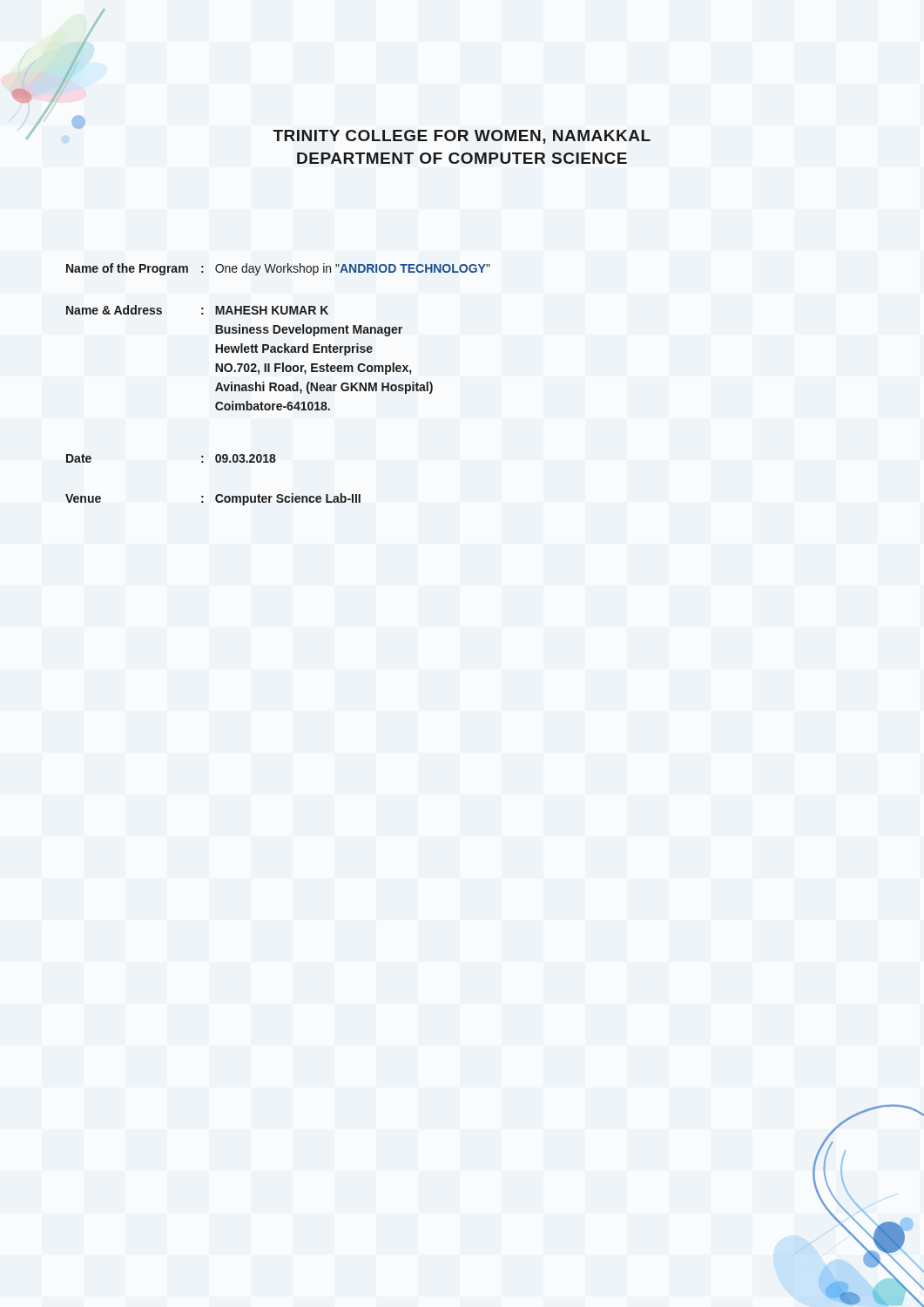The image size is (924, 1307).
Task: Where does it say "Date : 09.03.2018"?
Action: pyautogui.click(x=79, y=458)
